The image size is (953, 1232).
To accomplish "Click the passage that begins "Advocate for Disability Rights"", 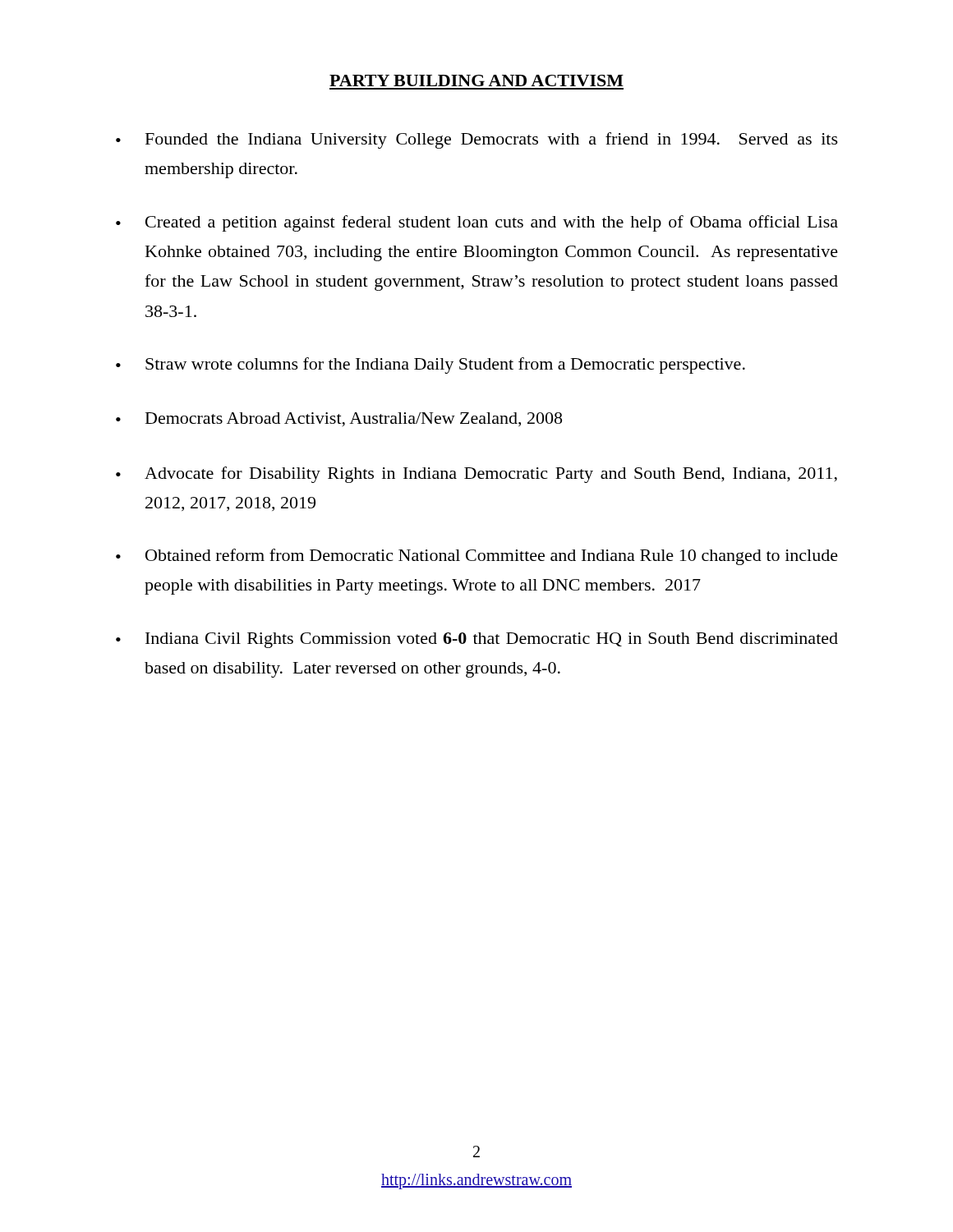I will coord(476,488).
